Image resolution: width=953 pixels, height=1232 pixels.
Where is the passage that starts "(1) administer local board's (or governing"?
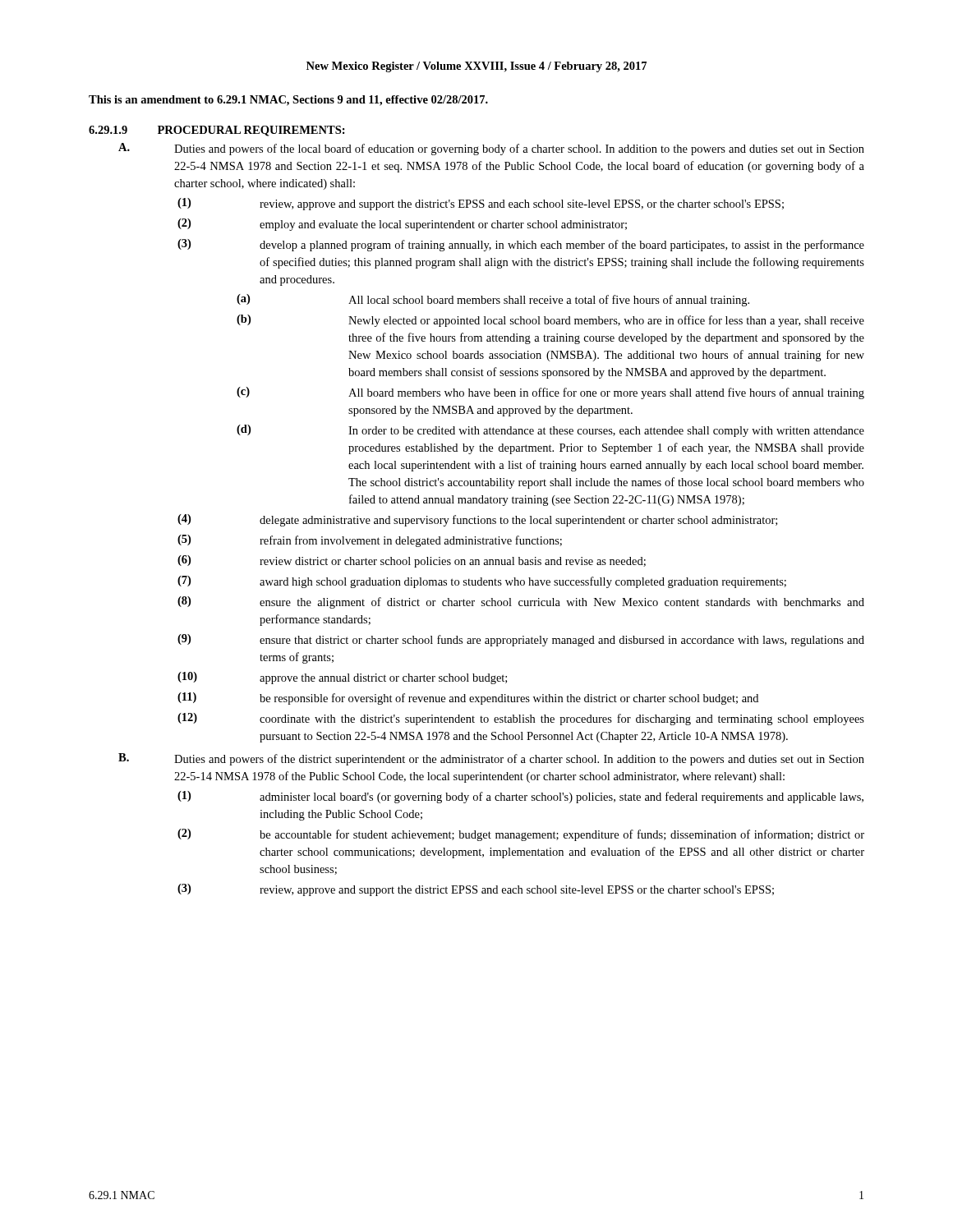tap(476, 805)
